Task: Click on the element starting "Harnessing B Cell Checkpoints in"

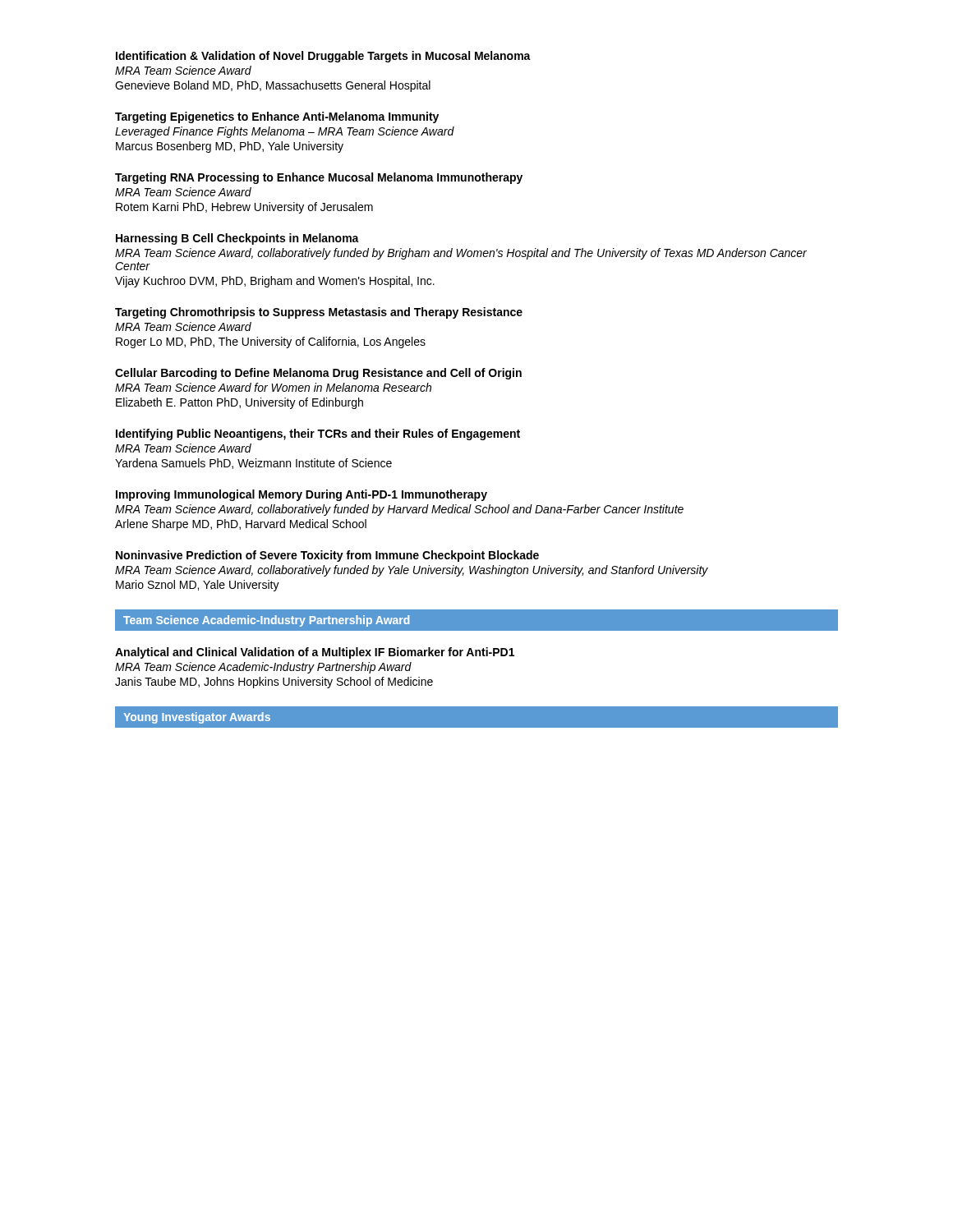Action: (476, 260)
